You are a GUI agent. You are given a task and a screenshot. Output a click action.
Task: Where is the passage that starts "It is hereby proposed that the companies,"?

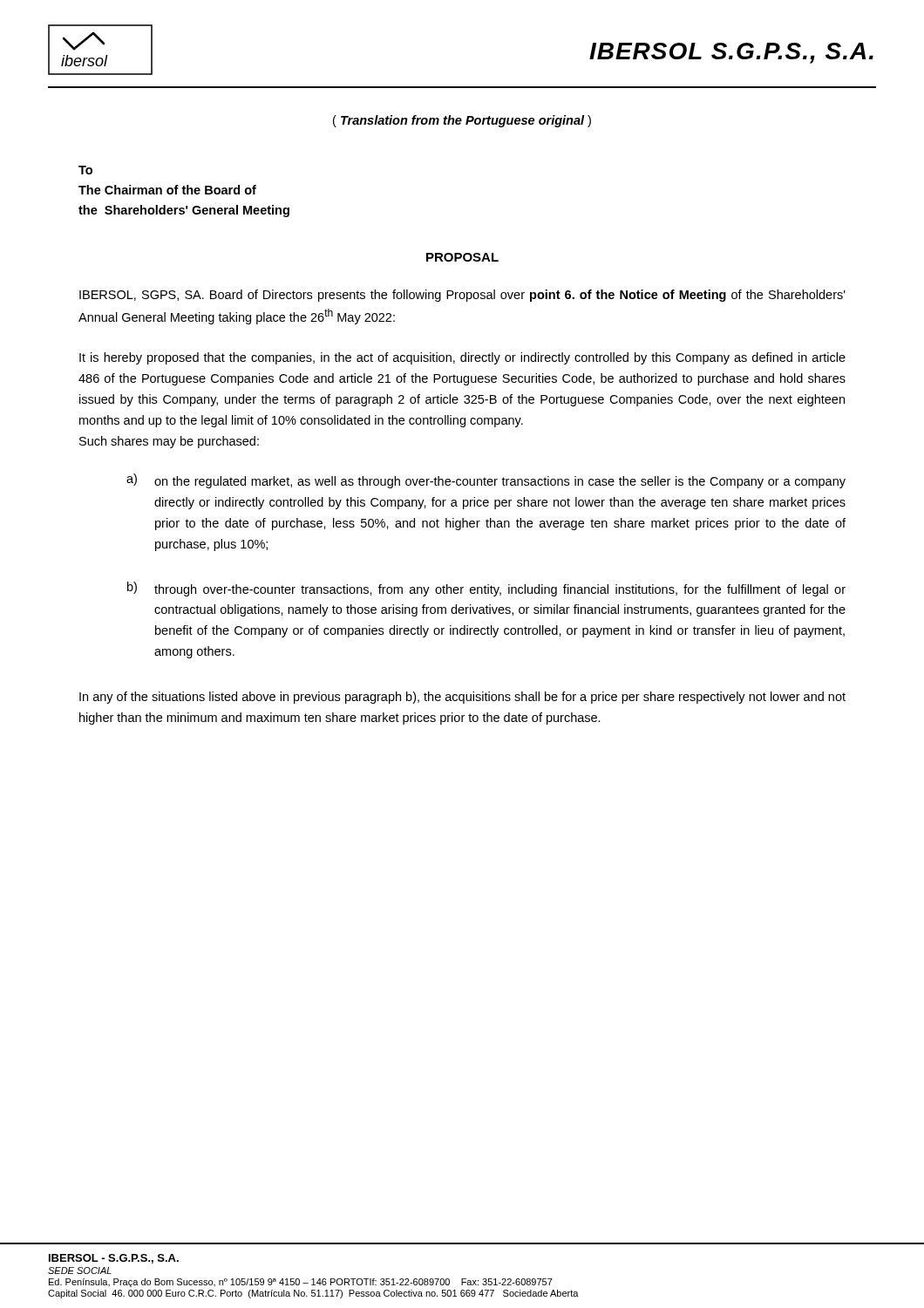point(462,399)
